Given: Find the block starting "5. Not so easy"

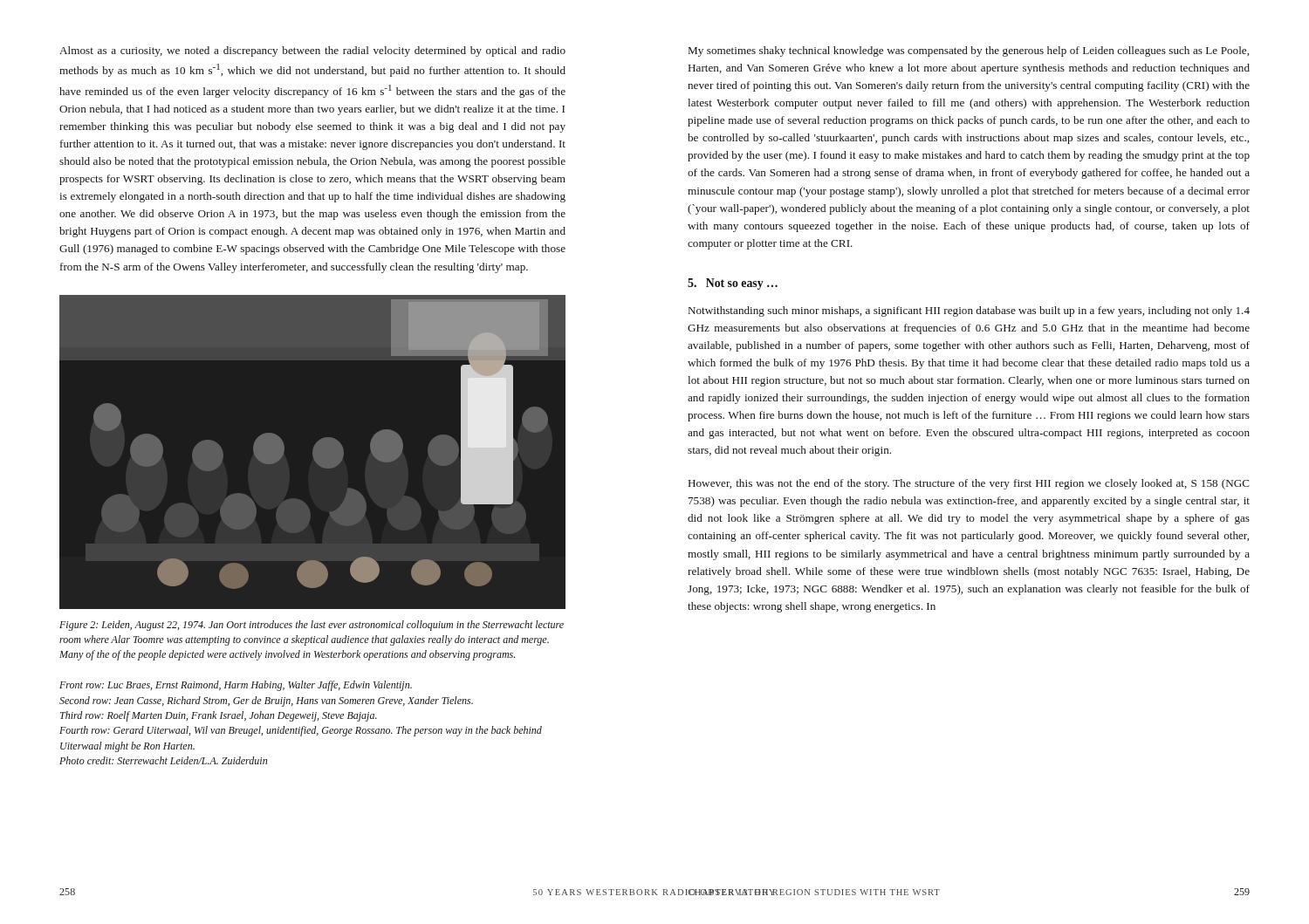Looking at the screenshot, I should [733, 283].
